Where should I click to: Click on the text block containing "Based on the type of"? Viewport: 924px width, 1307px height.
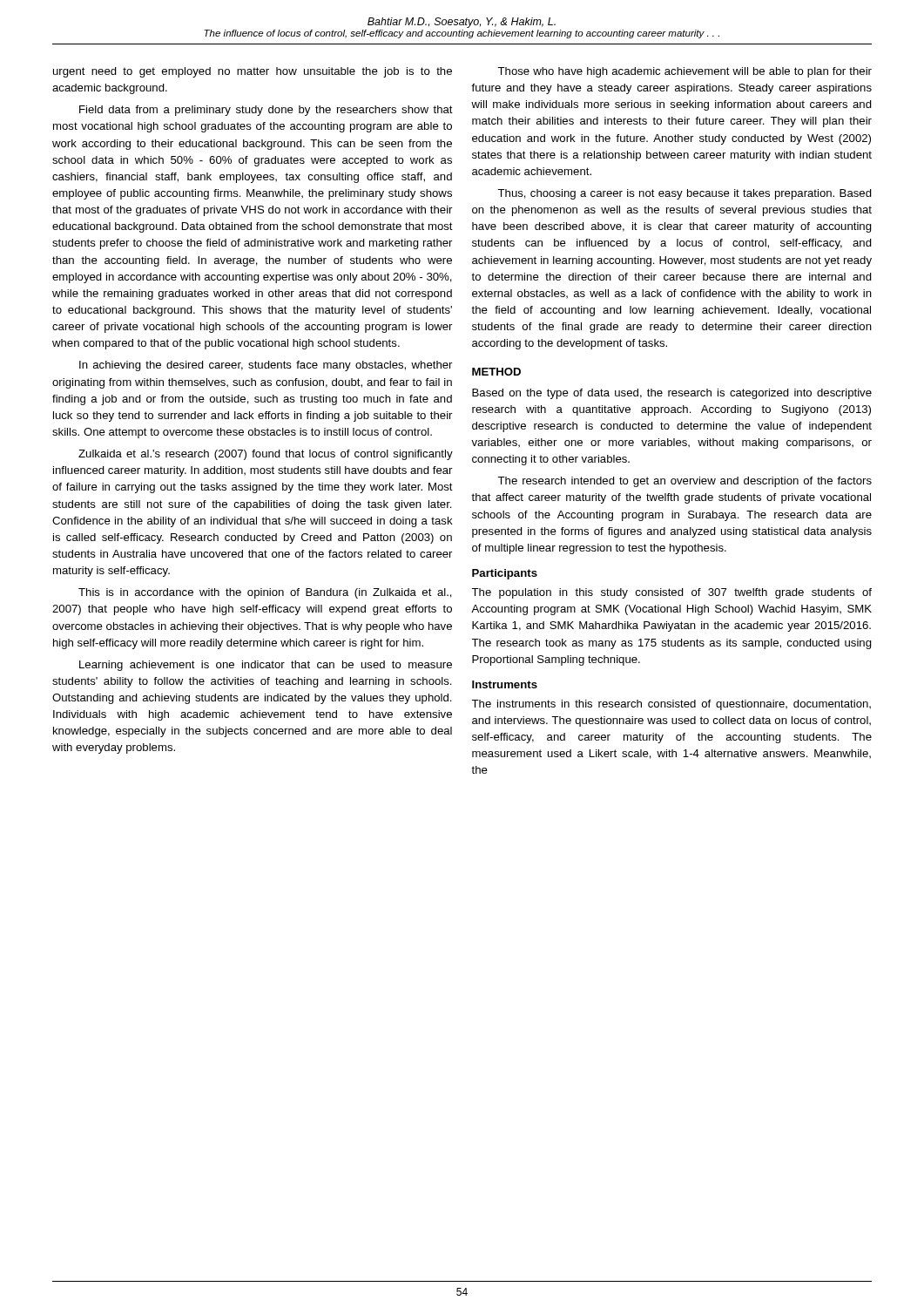coord(672,470)
